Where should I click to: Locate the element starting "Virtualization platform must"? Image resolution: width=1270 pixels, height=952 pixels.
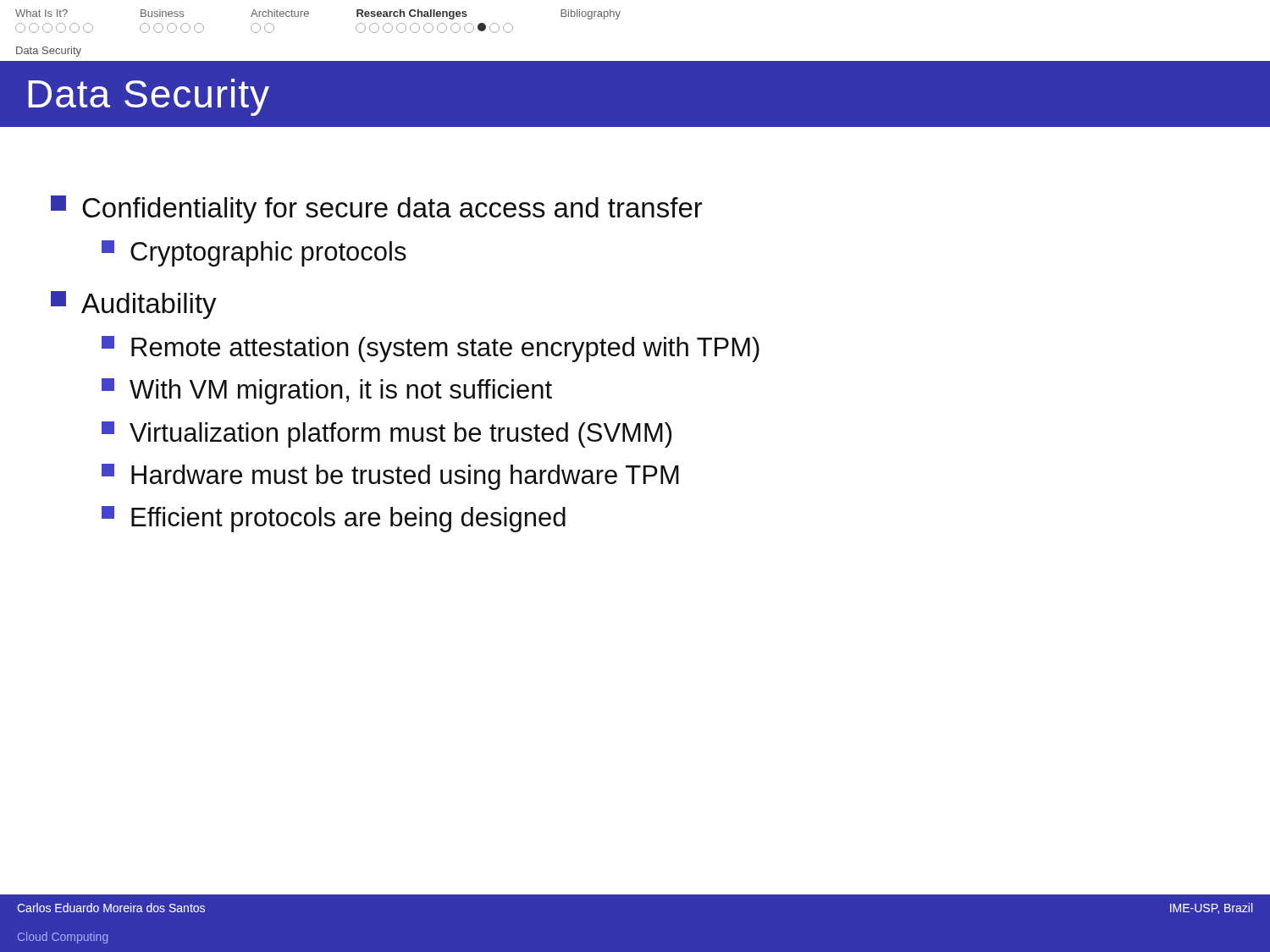pos(387,433)
